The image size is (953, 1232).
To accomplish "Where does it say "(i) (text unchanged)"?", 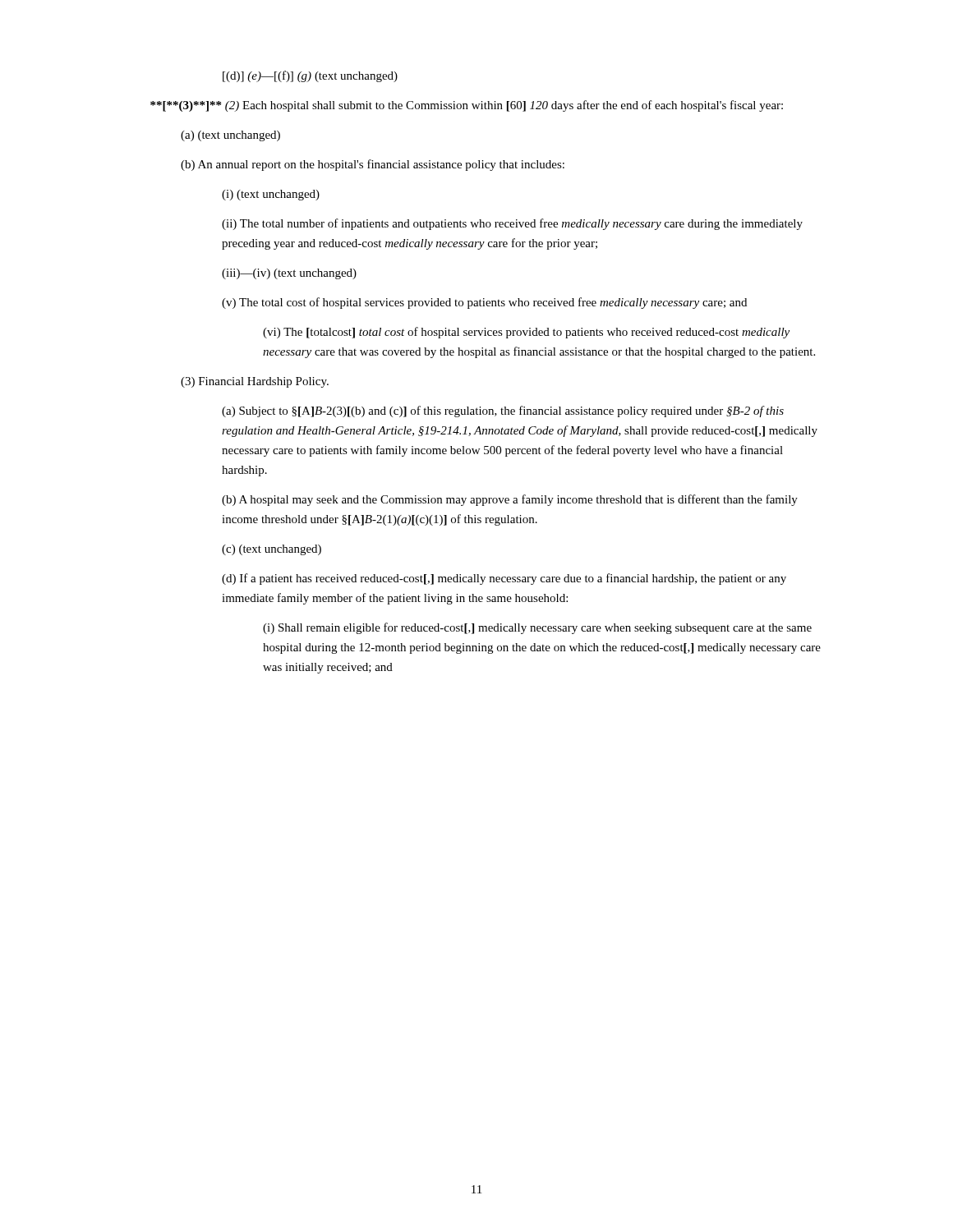I will (271, 194).
